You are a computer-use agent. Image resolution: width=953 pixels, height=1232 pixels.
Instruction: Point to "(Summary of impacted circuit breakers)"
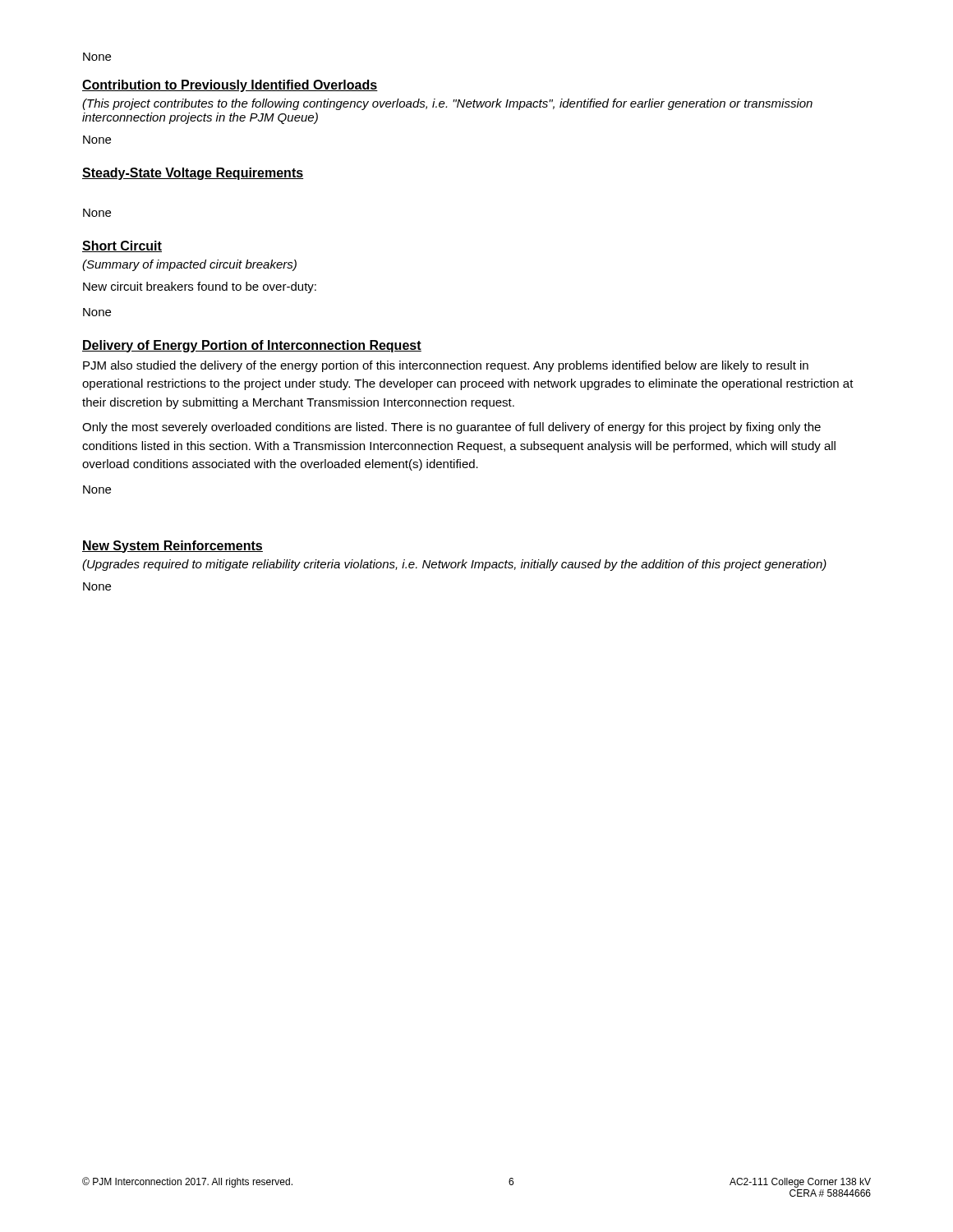(190, 264)
